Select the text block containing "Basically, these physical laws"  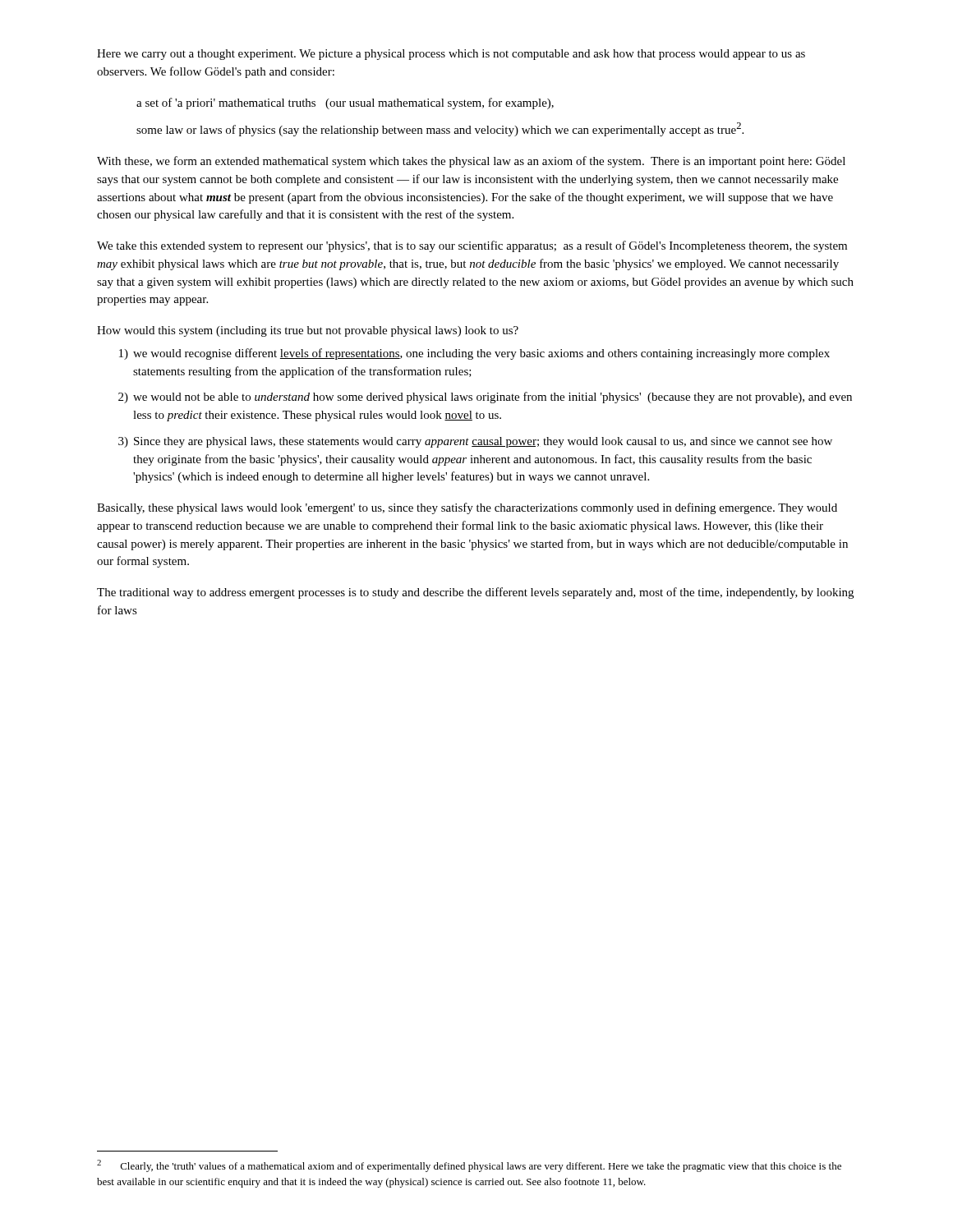coord(473,534)
